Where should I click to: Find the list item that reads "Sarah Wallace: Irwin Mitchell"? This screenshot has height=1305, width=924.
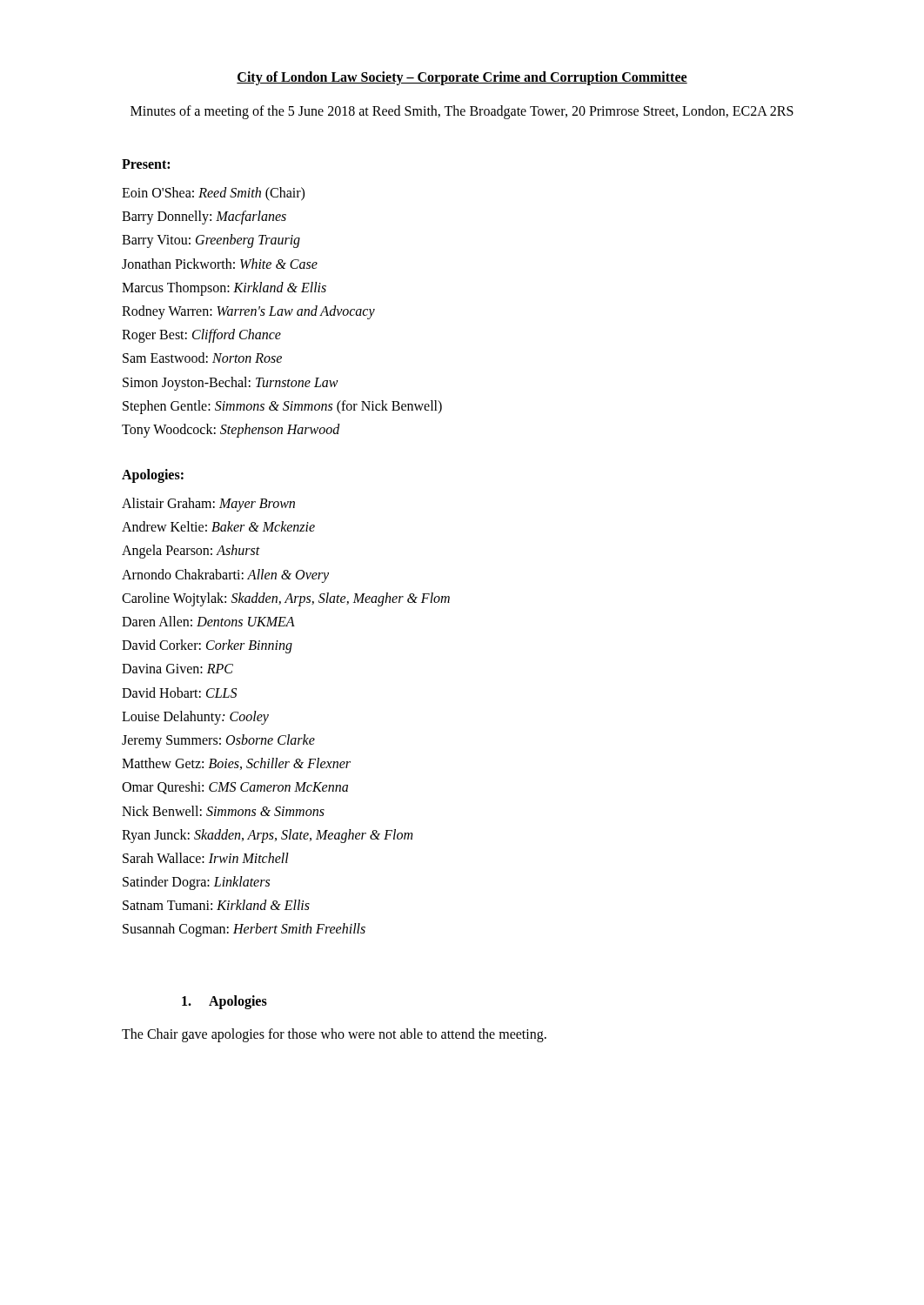pos(205,858)
